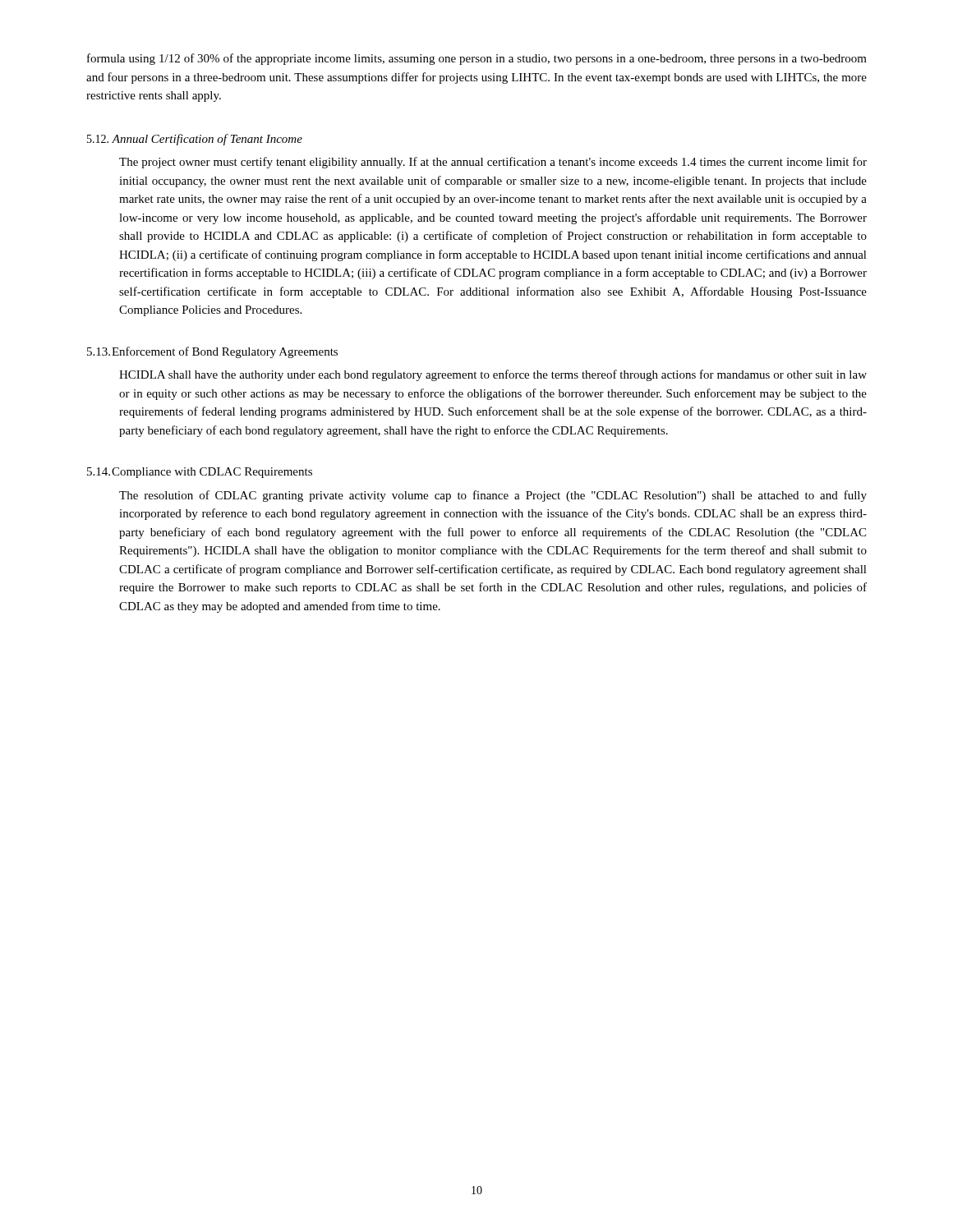This screenshot has height=1232, width=953.
Task: Select the text block starting "5.12. Annual Certification of Tenant Income"
Action: [194, 138]
